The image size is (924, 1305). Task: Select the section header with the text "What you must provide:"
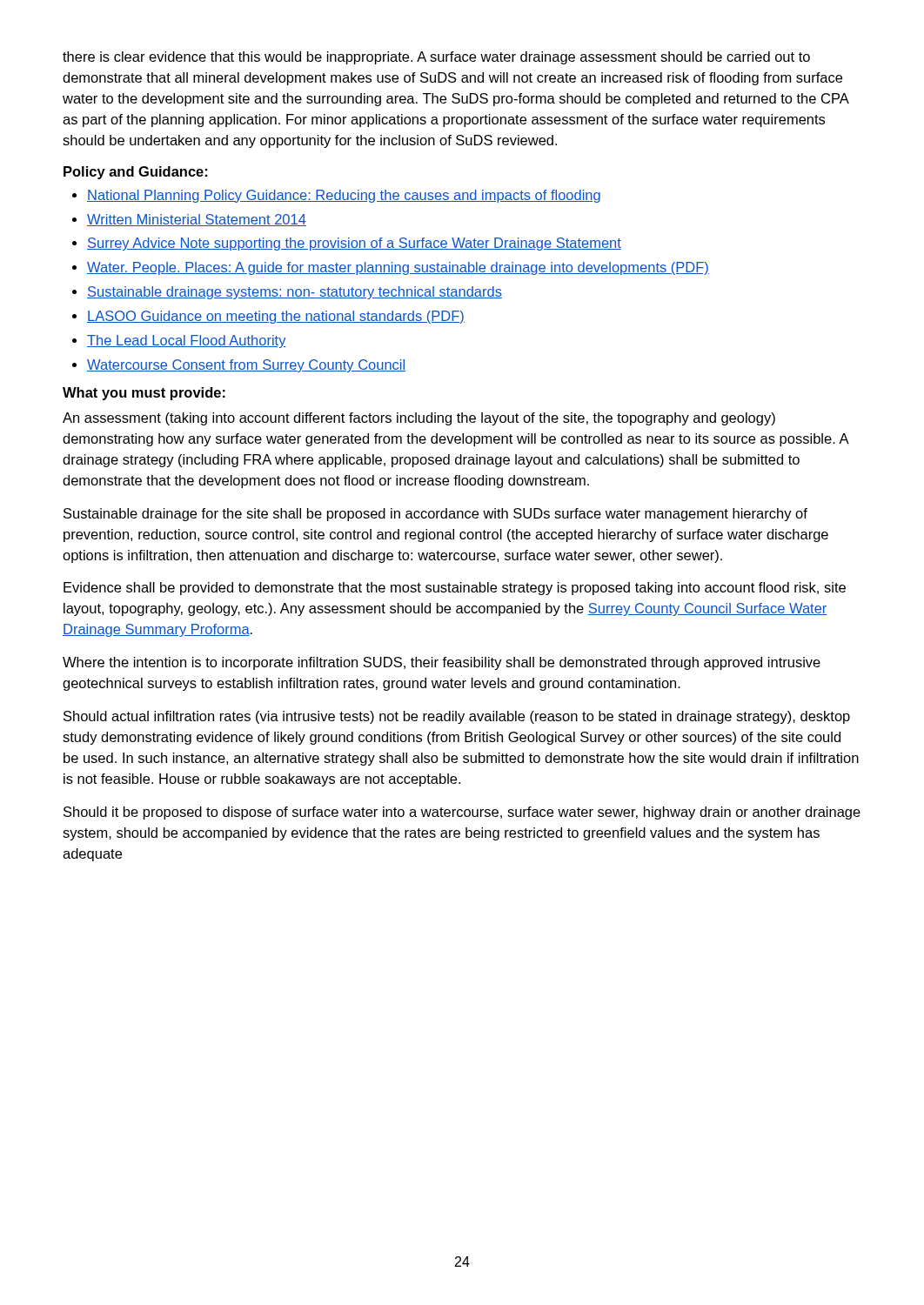click(144, 392)
